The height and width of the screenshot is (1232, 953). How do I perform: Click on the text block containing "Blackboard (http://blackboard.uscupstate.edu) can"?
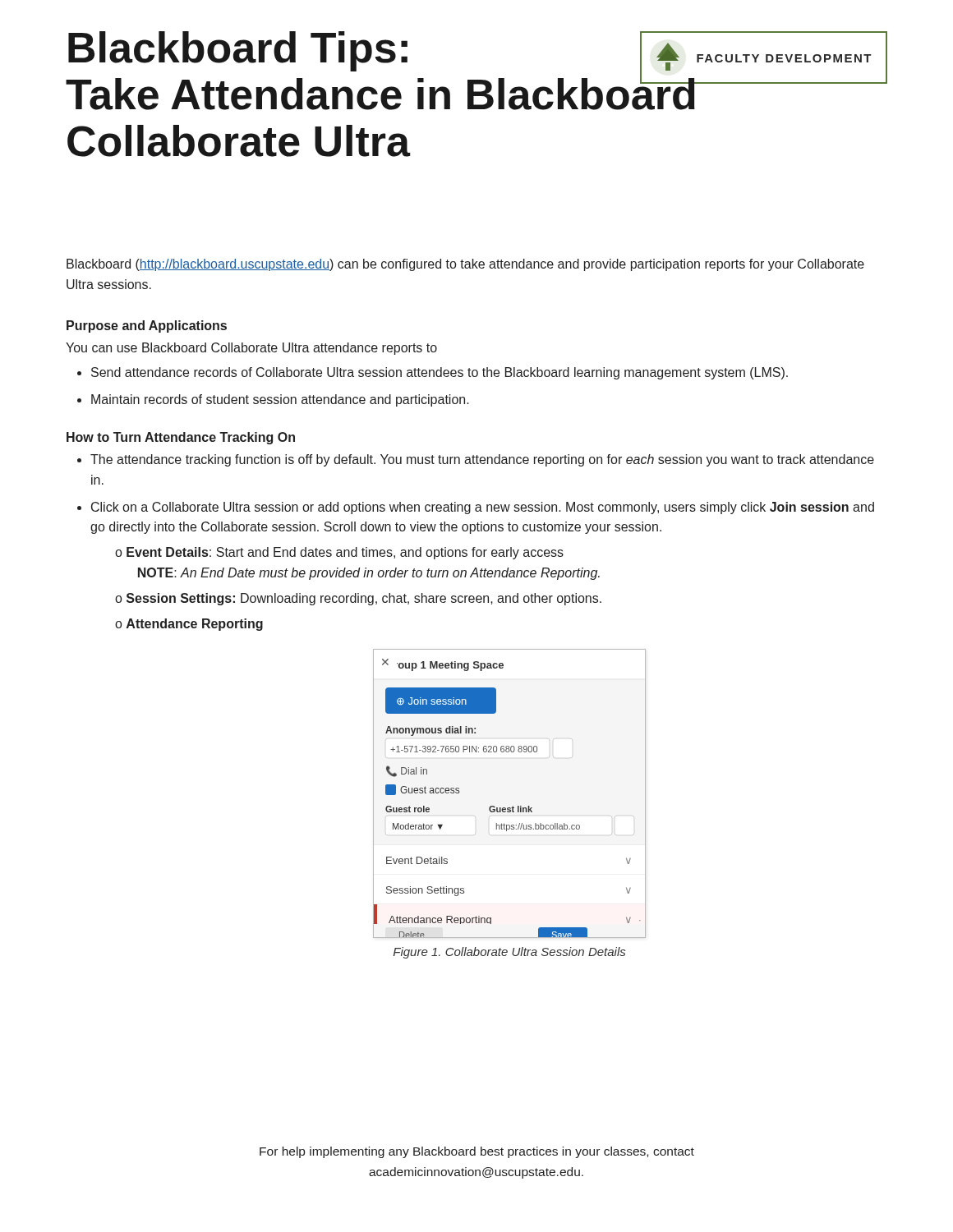[x=465, y=274]
